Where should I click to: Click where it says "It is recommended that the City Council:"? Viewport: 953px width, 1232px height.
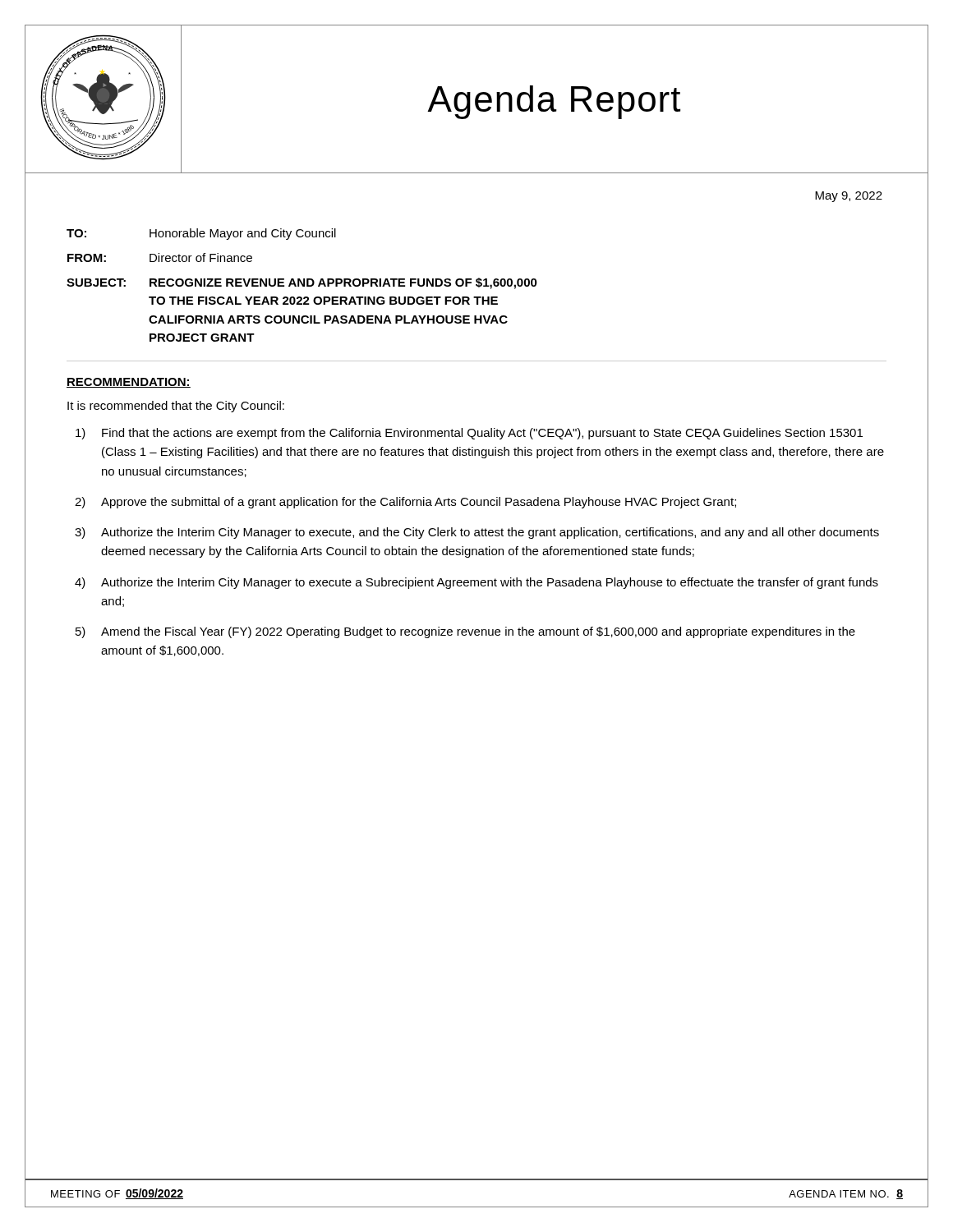point(176,405)
